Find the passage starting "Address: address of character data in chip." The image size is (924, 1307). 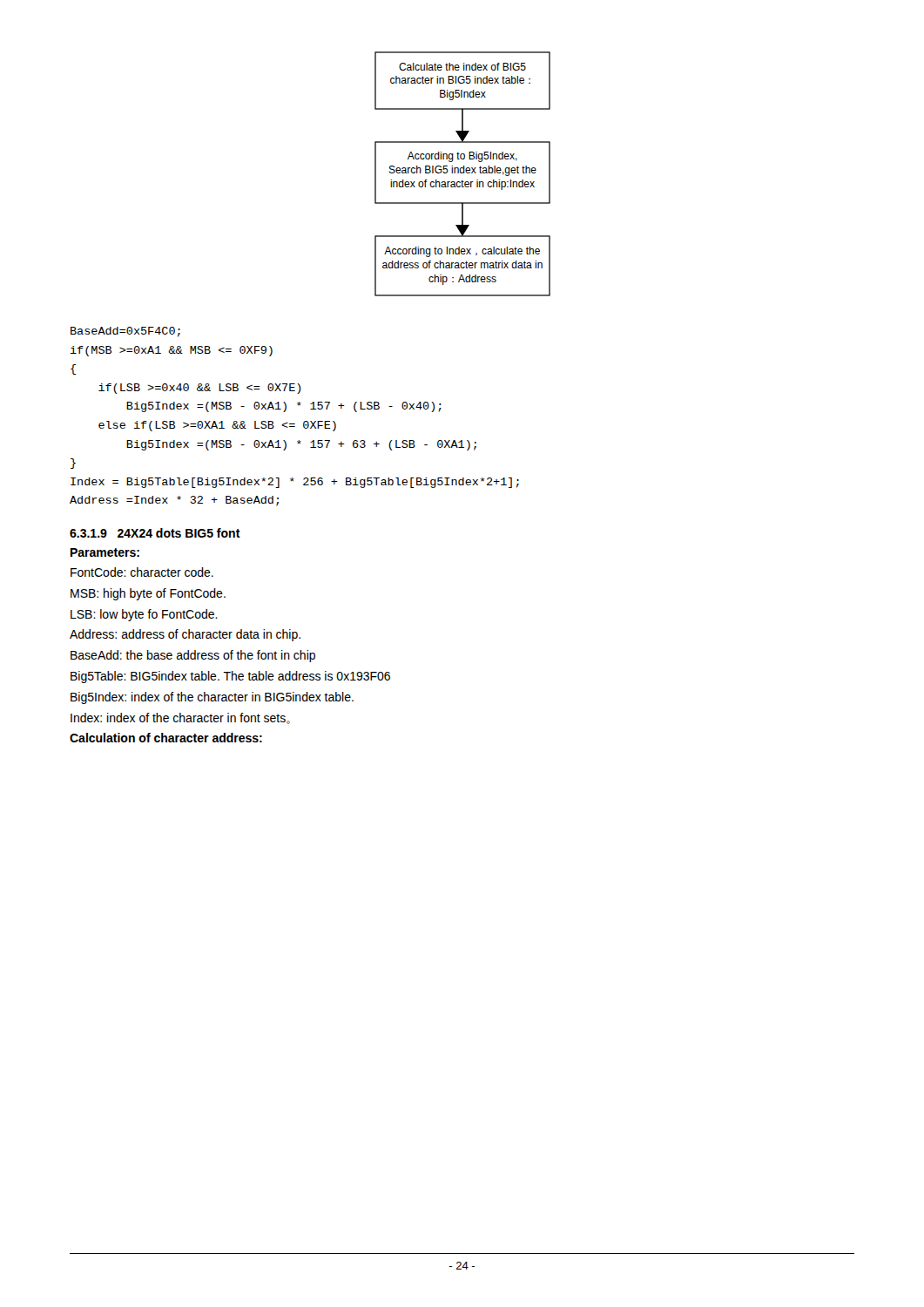tap(186, 635)
